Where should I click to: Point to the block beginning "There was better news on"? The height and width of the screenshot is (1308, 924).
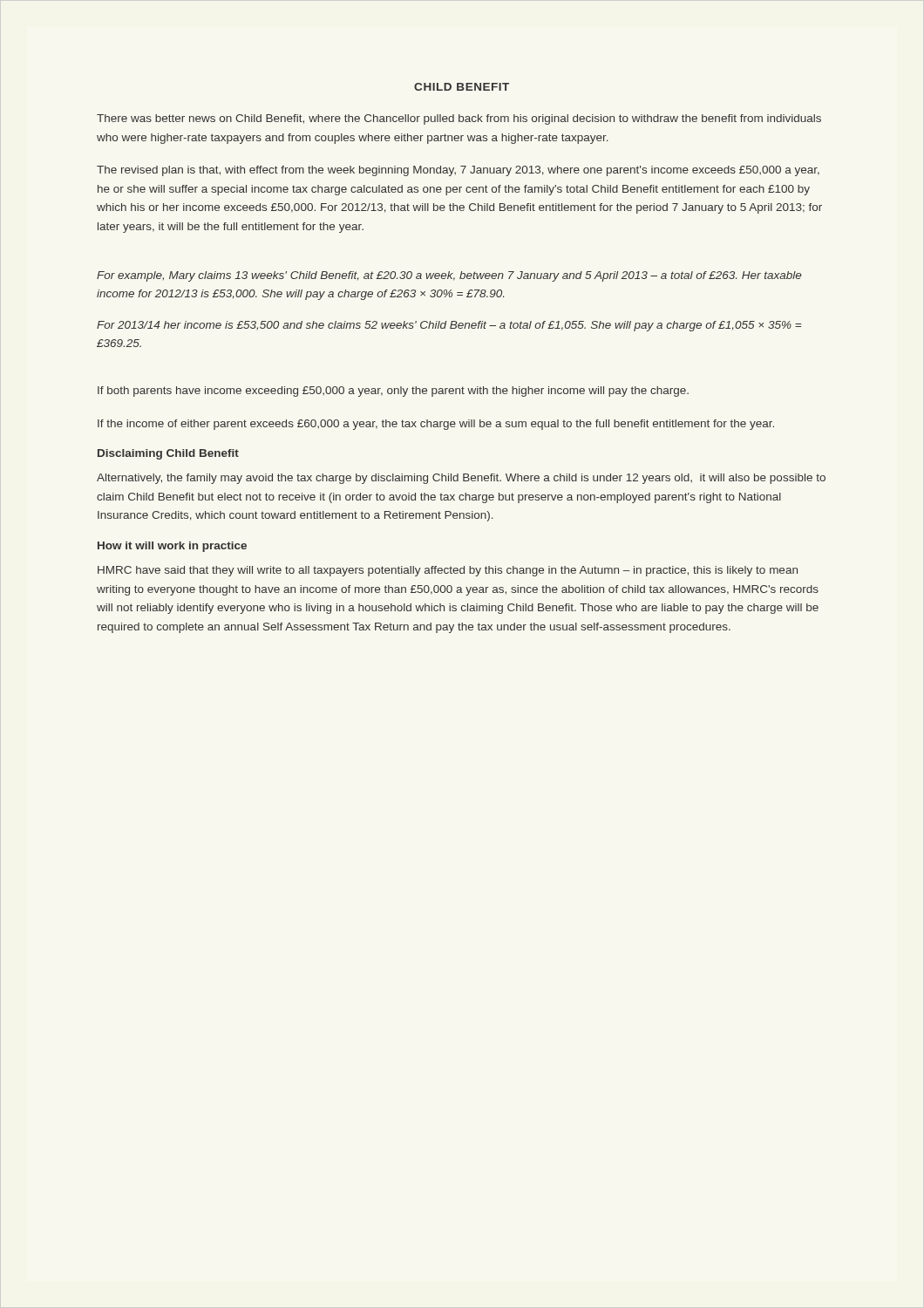(459, 128)
